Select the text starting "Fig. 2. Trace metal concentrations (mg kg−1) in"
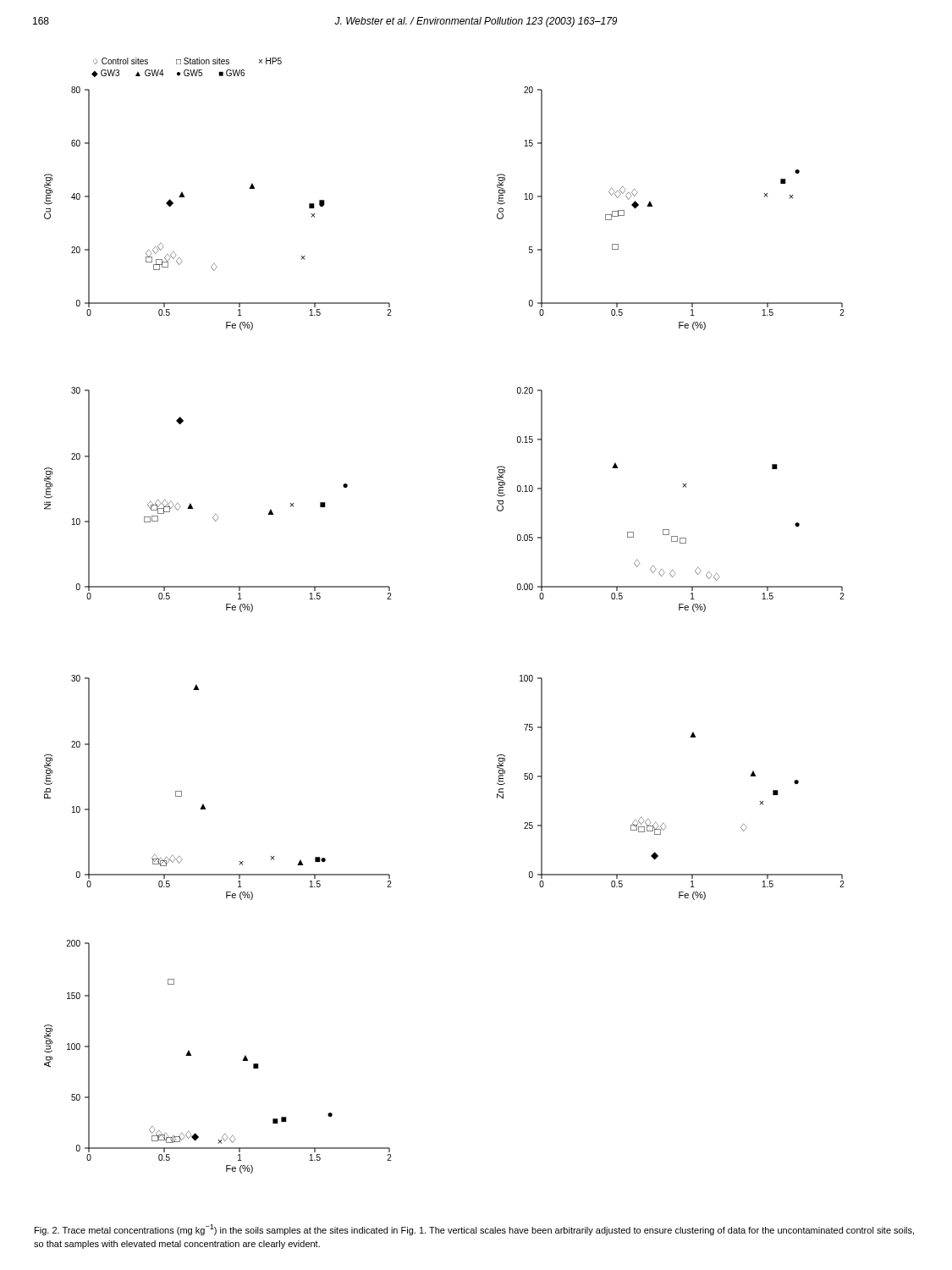Image resolution: width=952 pixels, height=1270 pixels. pos(474,1236)
